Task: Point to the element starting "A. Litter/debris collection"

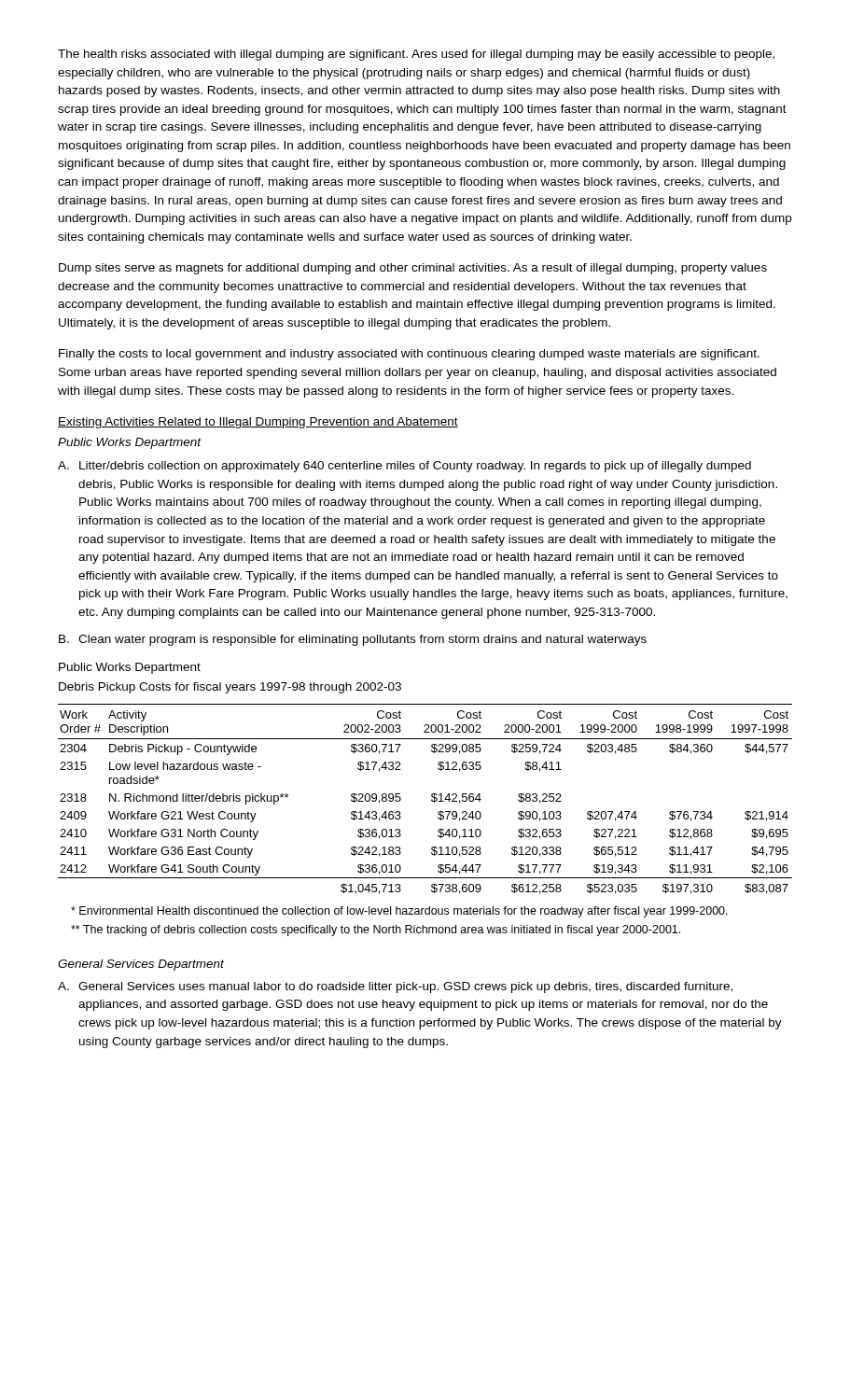Action: [425, 539]
